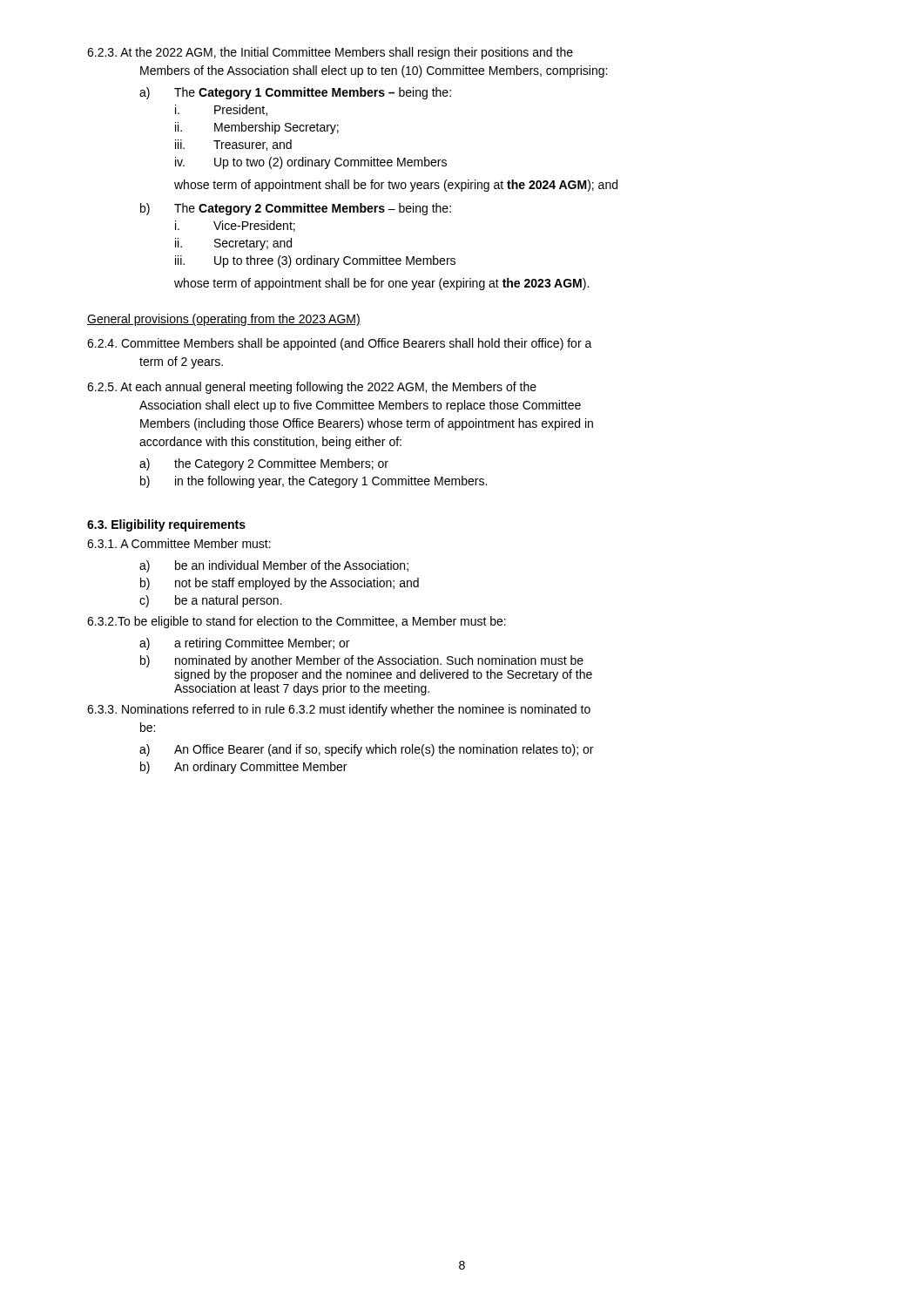This screenshot has width=924, height=1307.
Task: Locate the block of text that opens with "2.5. At each"
Action: click(x=466, y=416)
